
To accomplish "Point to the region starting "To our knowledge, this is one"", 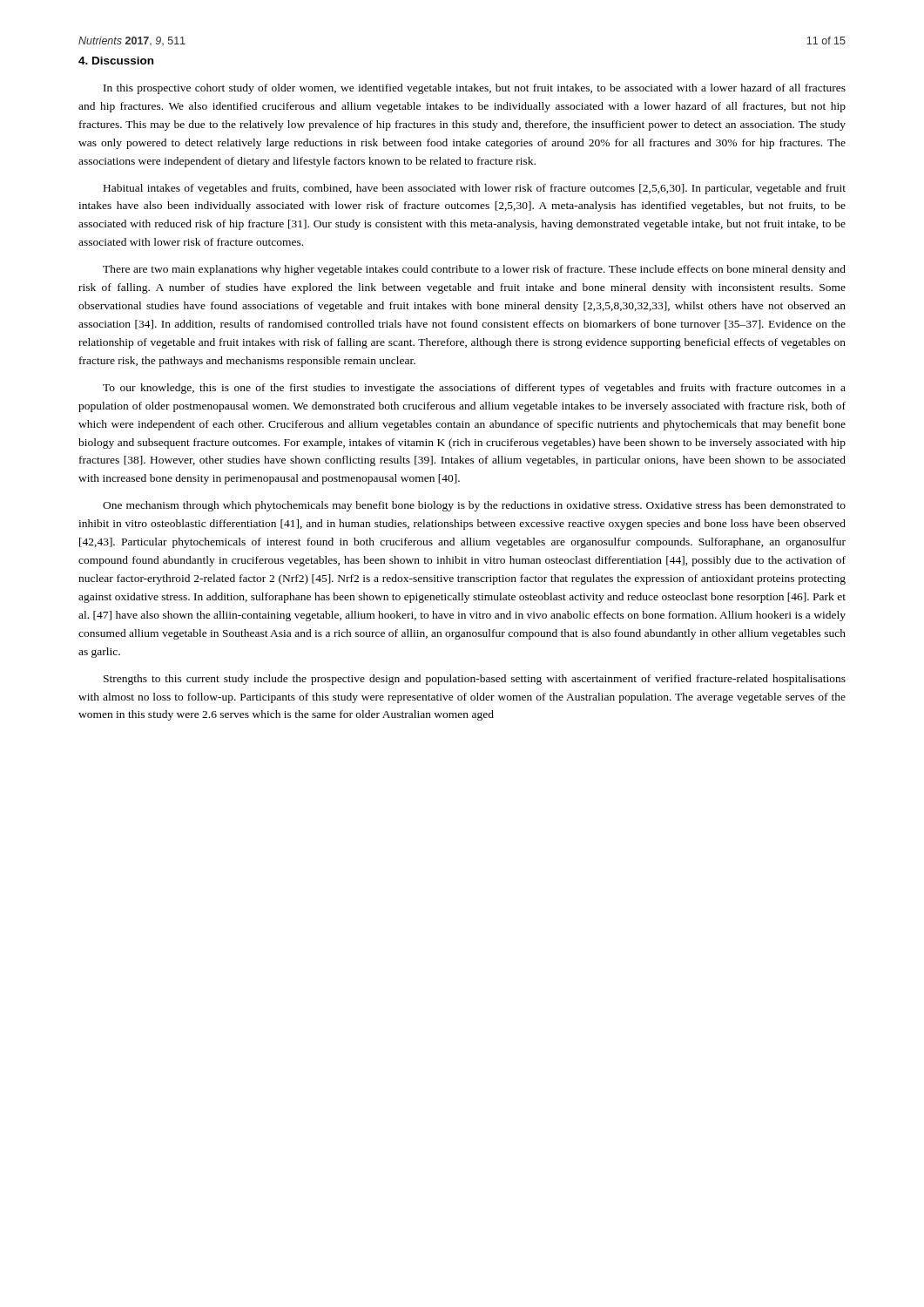I will tap(462, 433).
